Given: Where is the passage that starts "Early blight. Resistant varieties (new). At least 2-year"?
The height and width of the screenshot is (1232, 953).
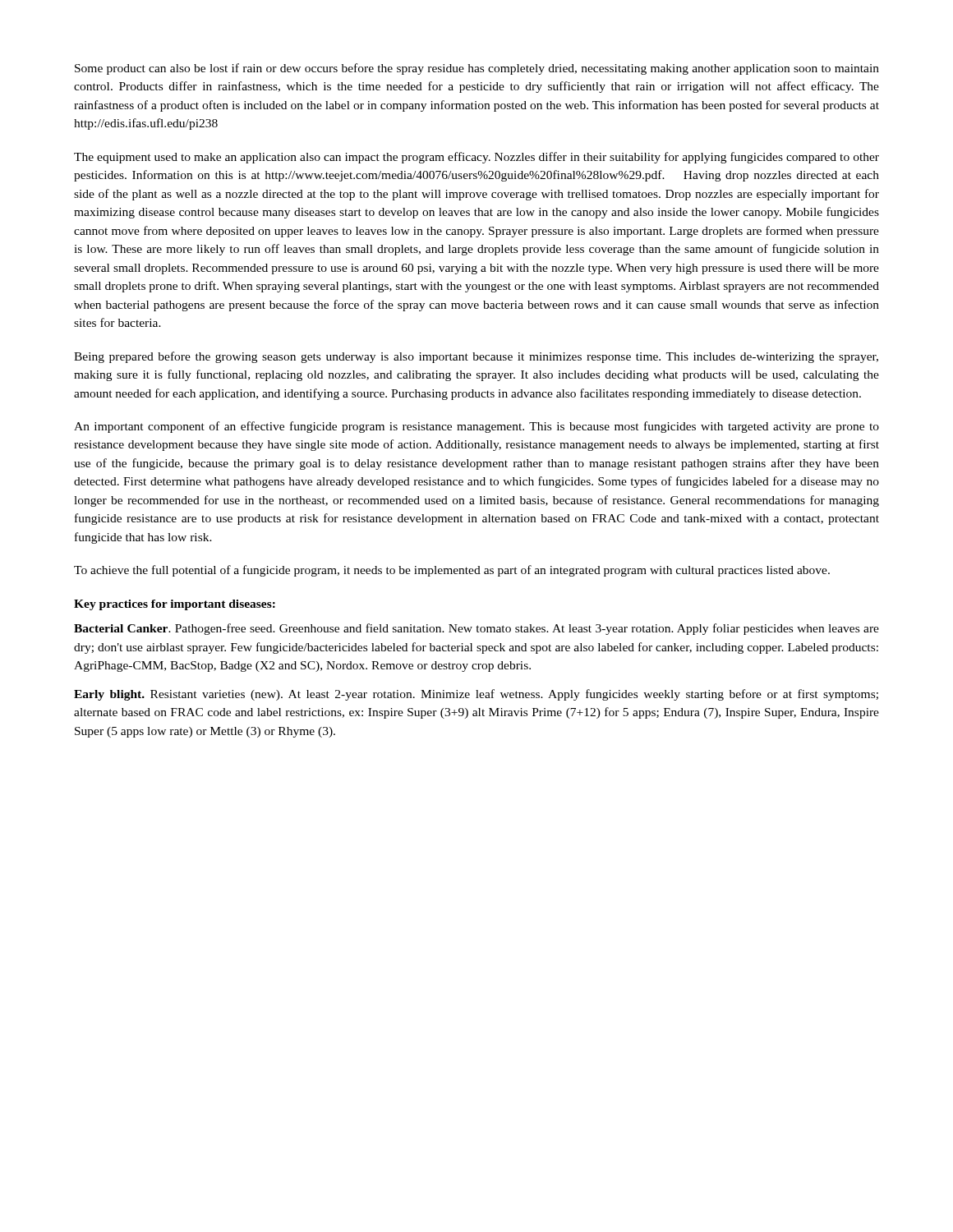Looking at the screenshot, I should tap(476, 712).
